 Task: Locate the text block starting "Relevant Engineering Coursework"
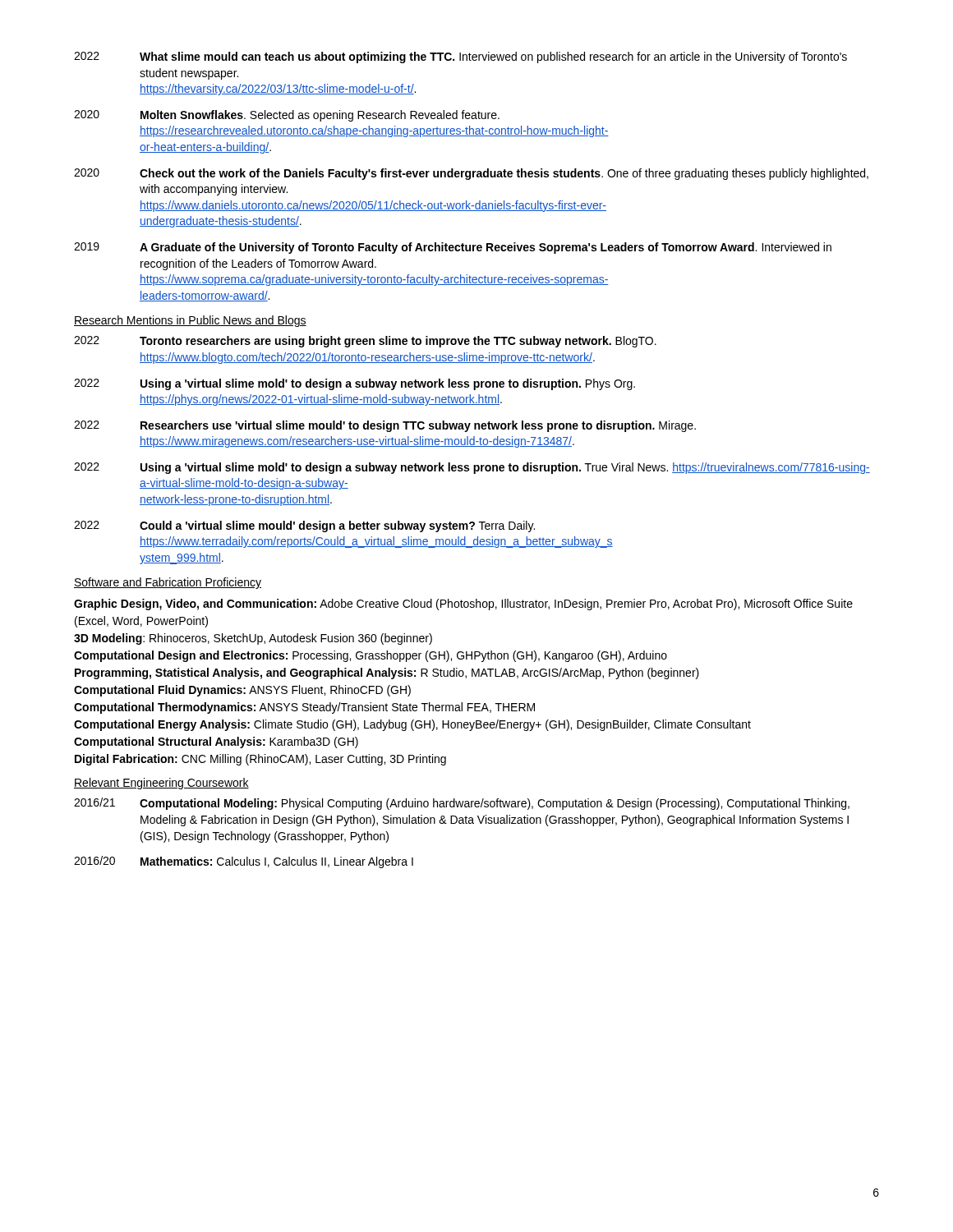pyautogui.click(x=161, y=783)
